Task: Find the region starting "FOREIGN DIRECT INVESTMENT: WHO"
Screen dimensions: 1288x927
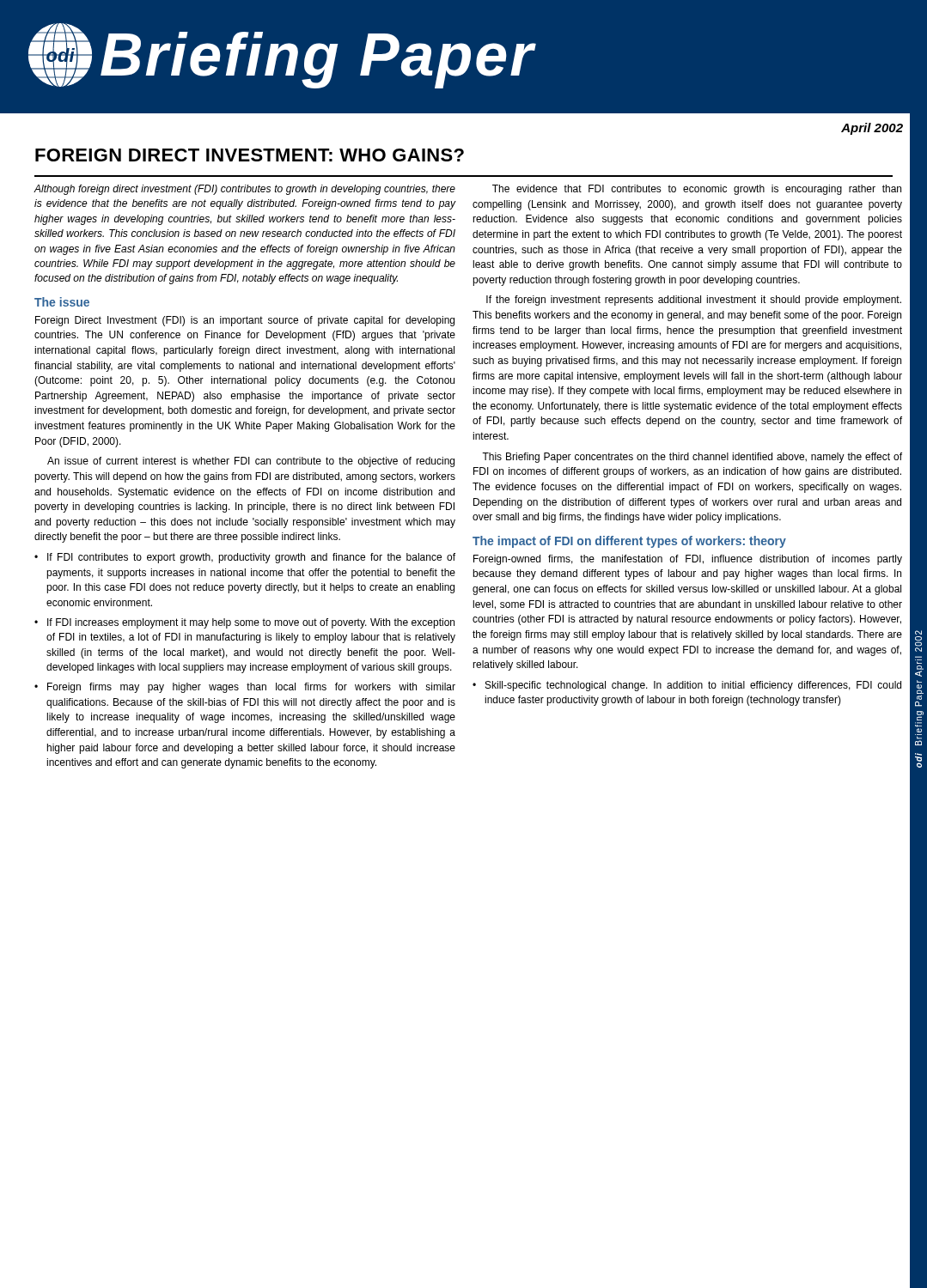Action: pyautogui.click(x=250, y=155)
